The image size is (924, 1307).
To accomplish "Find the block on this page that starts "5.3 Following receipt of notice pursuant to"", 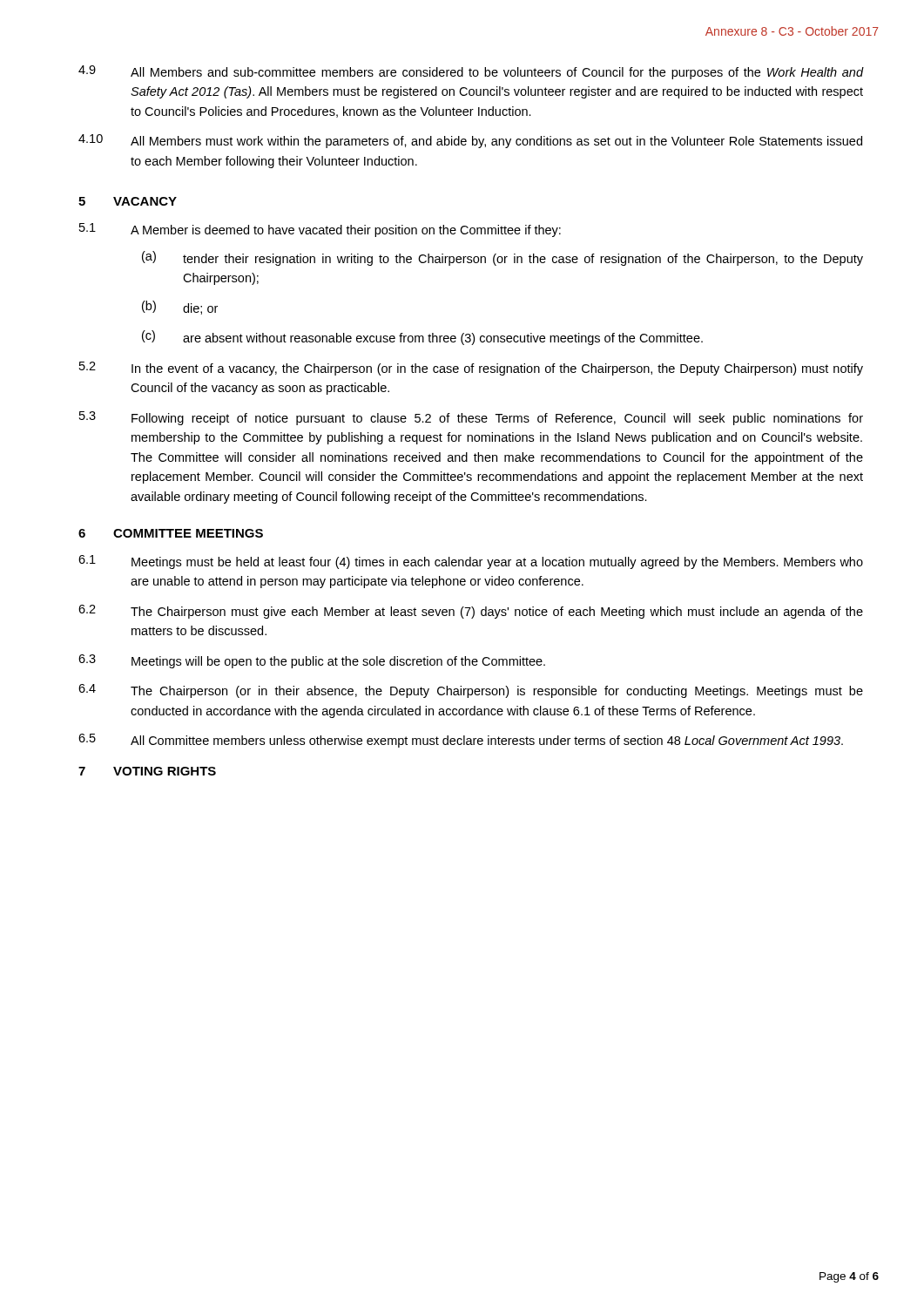I will coord(471,457).
